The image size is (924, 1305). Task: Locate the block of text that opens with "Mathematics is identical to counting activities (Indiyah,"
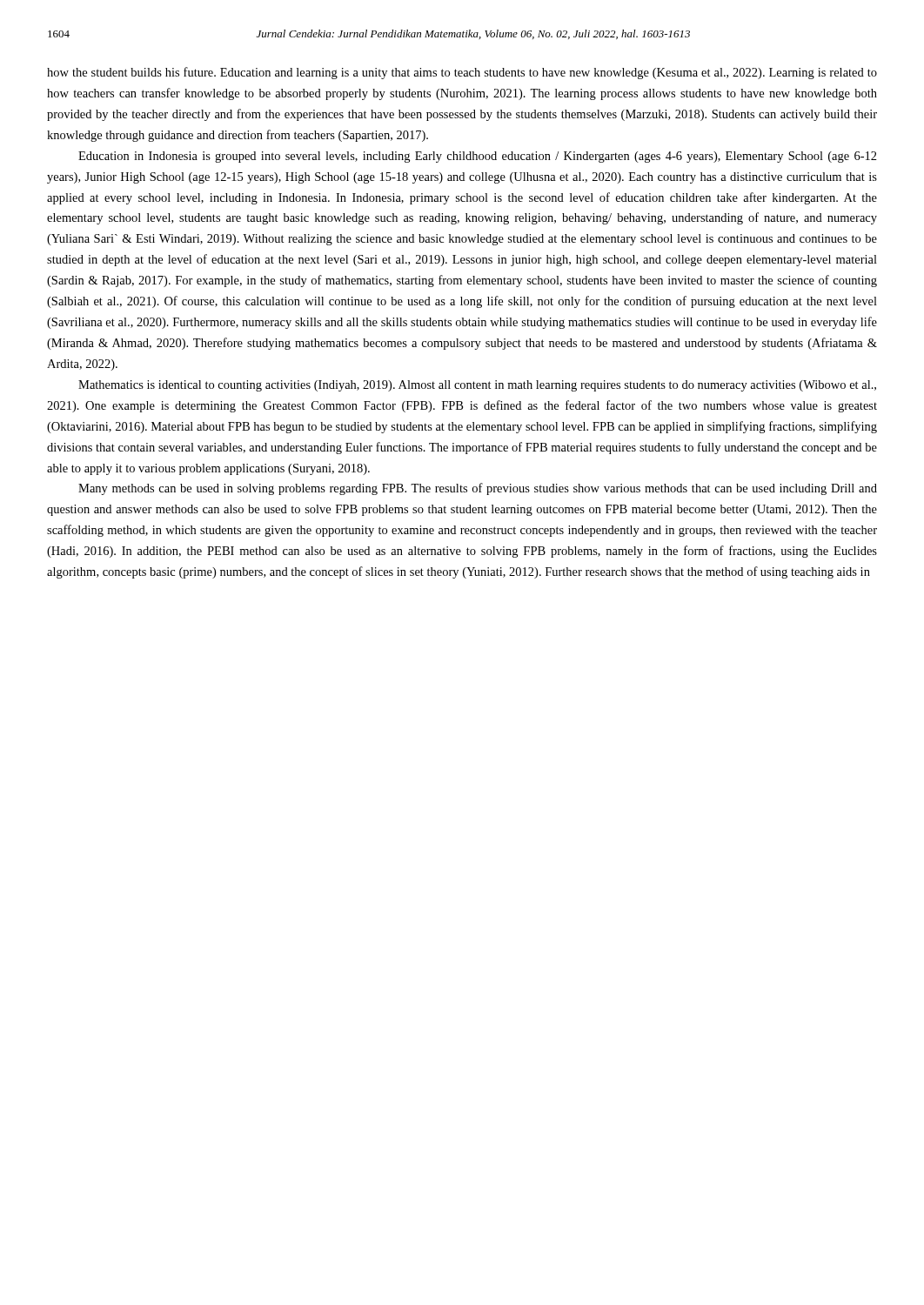pyautogui.click(x=462, y=426)
